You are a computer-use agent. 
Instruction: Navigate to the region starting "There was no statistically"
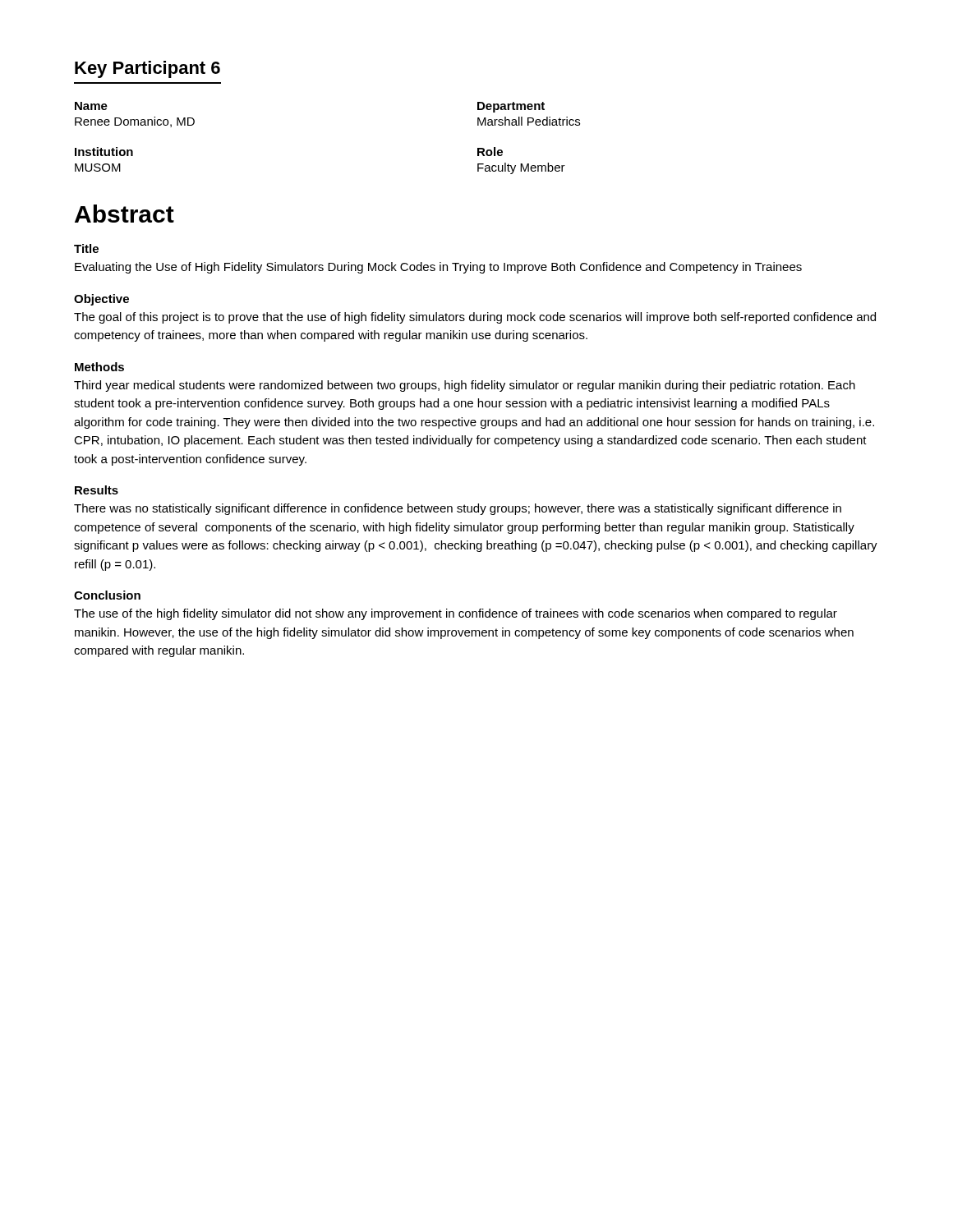click(x=476, y=536)
